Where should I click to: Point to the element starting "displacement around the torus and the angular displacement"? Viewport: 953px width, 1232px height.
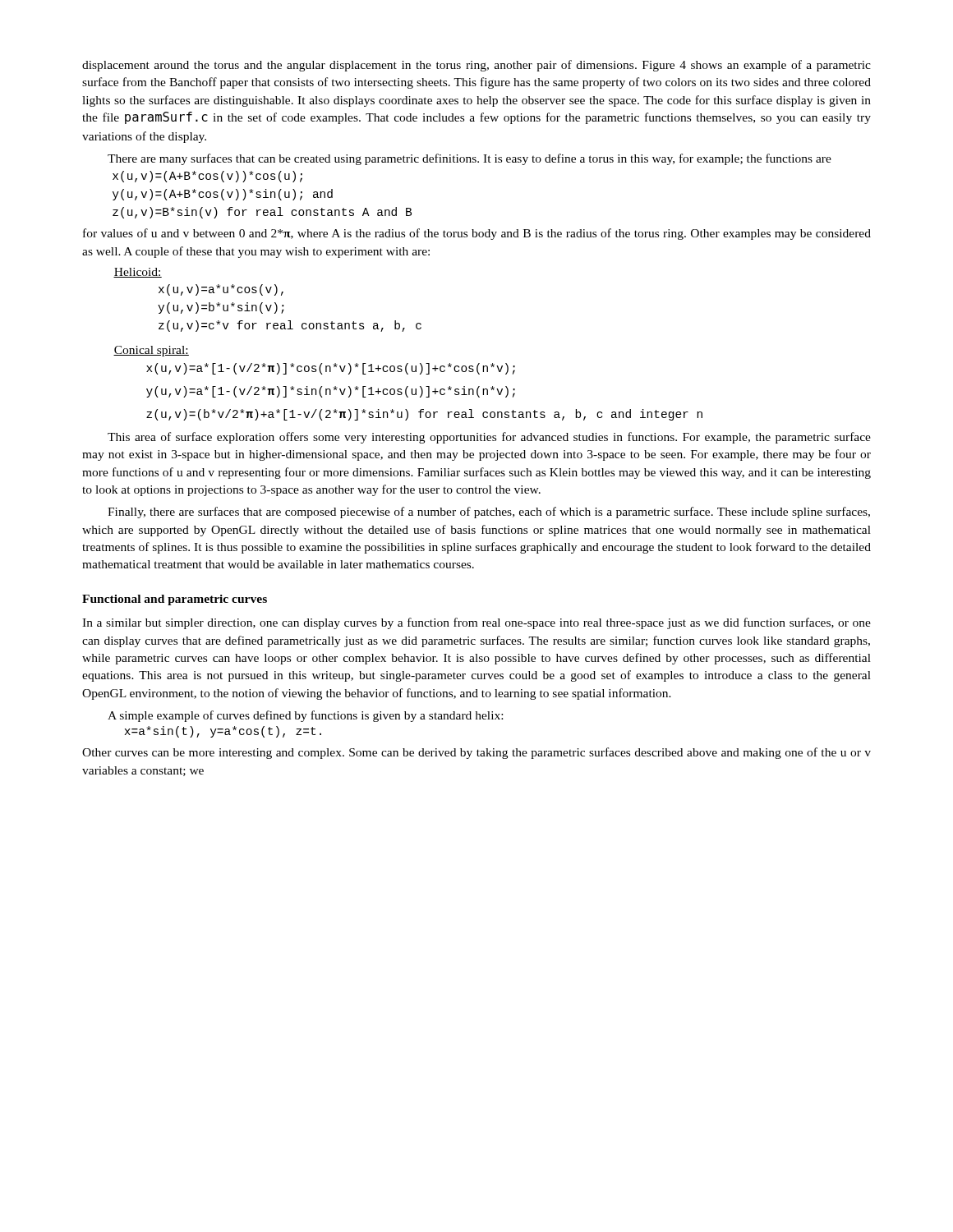[476, 100]
